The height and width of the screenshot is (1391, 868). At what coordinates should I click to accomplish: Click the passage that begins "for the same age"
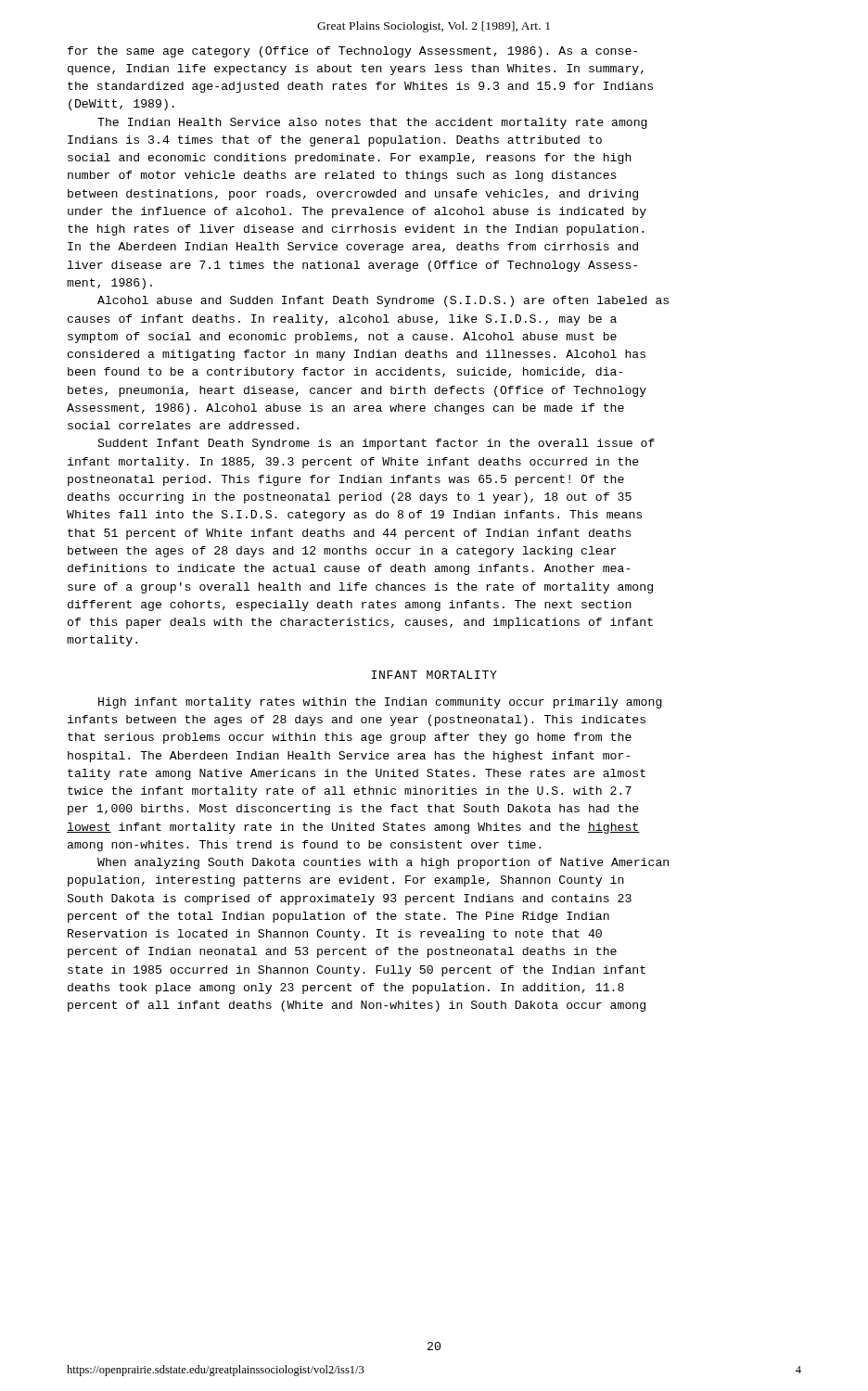[434, 346]
